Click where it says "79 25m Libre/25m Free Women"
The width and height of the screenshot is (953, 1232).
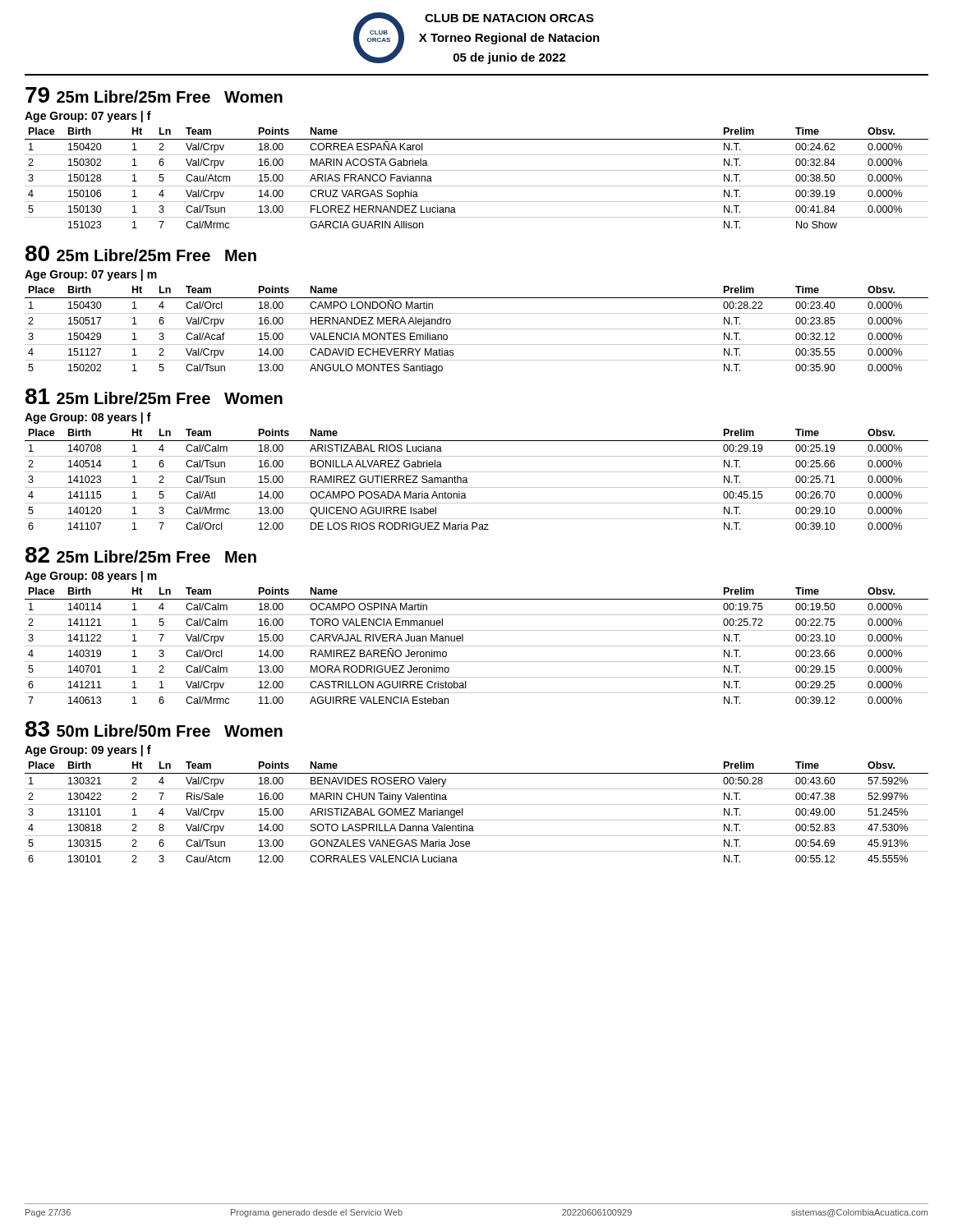point(154,95)
